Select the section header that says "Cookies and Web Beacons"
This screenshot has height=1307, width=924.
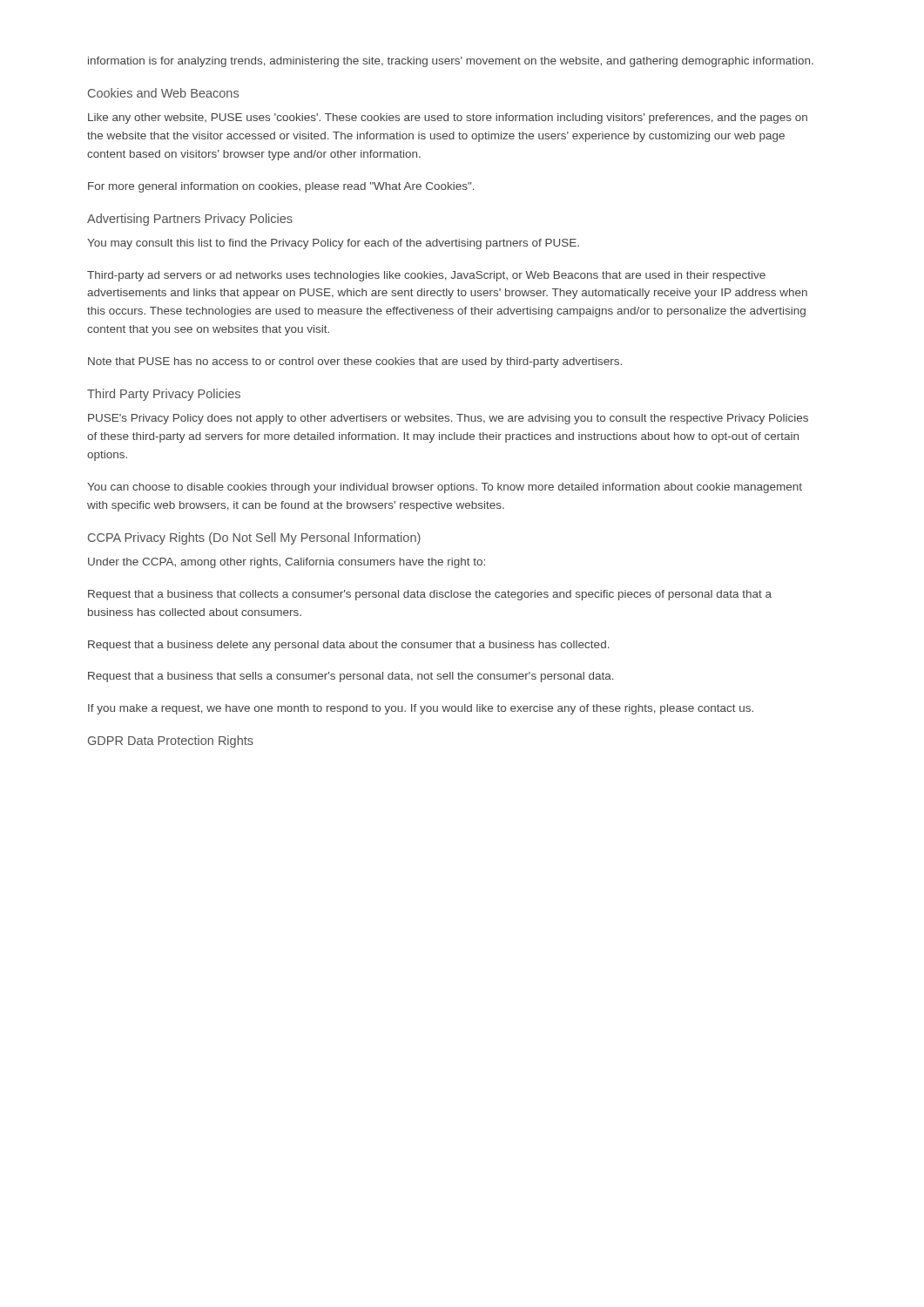pos(163,93)
